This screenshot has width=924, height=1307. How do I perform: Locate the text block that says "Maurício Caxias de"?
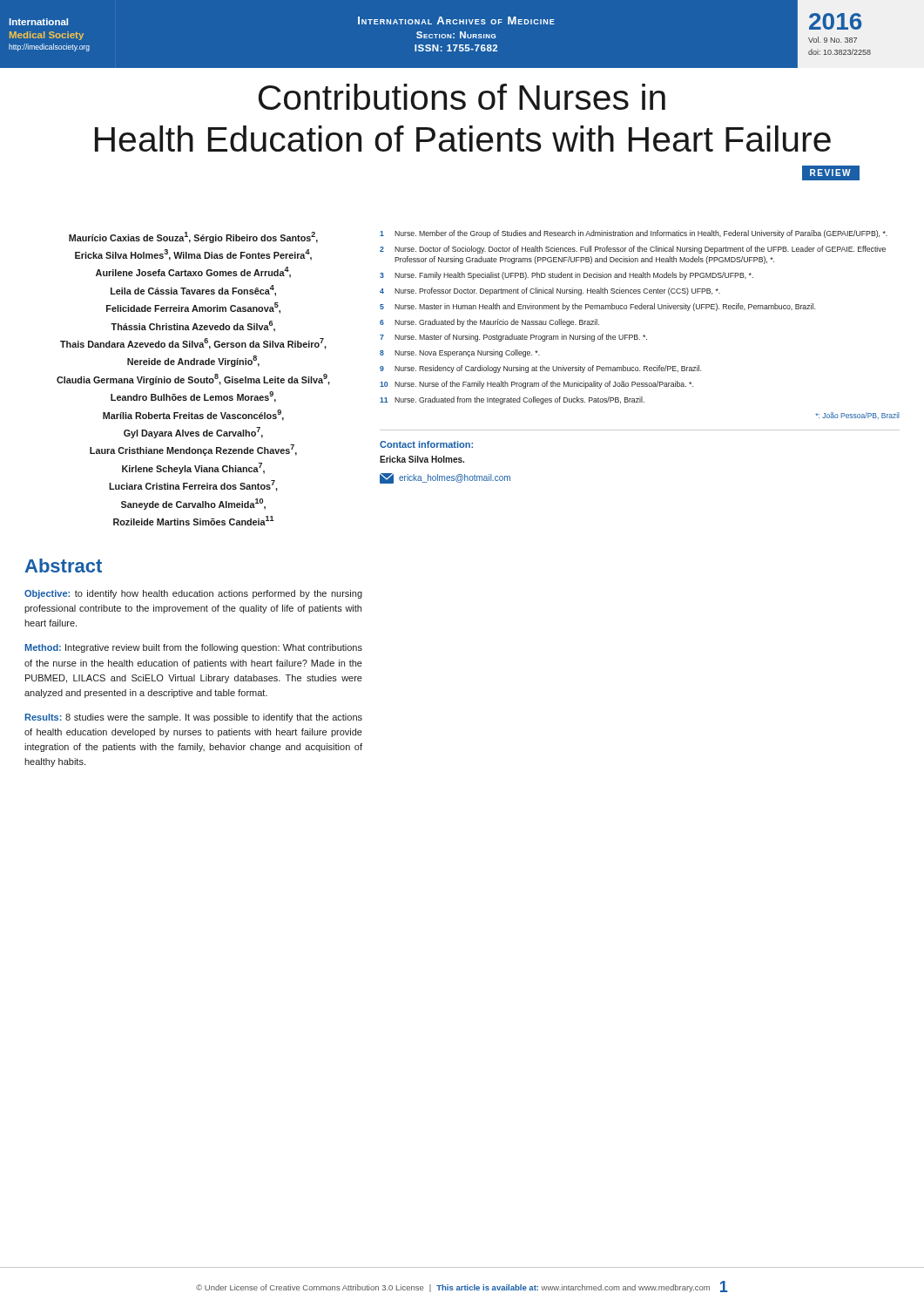[193, 379]
